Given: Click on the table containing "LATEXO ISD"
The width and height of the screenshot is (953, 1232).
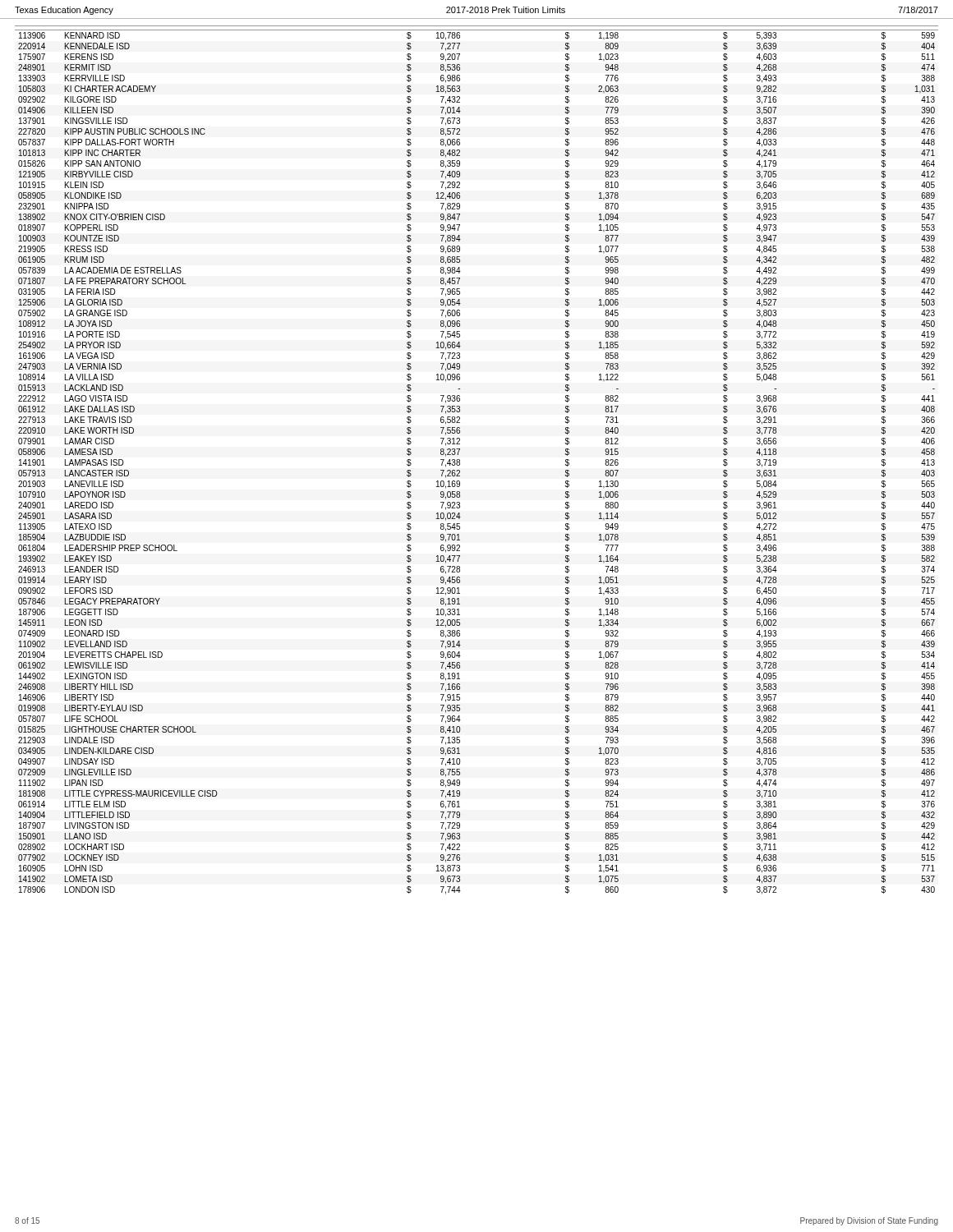Looking at the screenshot, I should pyautogui.click(x=476, y=457).
